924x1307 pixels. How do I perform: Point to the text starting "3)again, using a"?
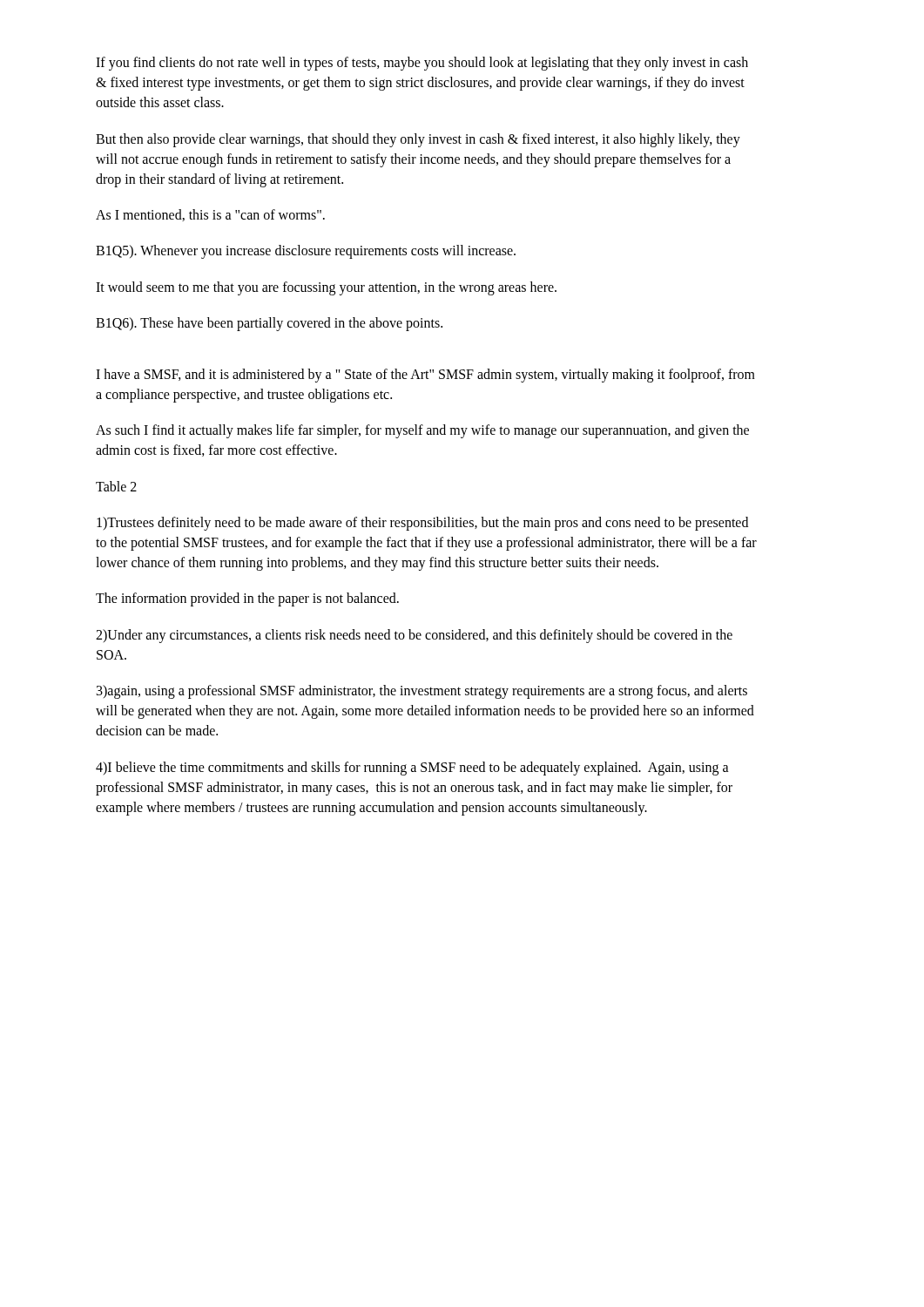point(425,711)
